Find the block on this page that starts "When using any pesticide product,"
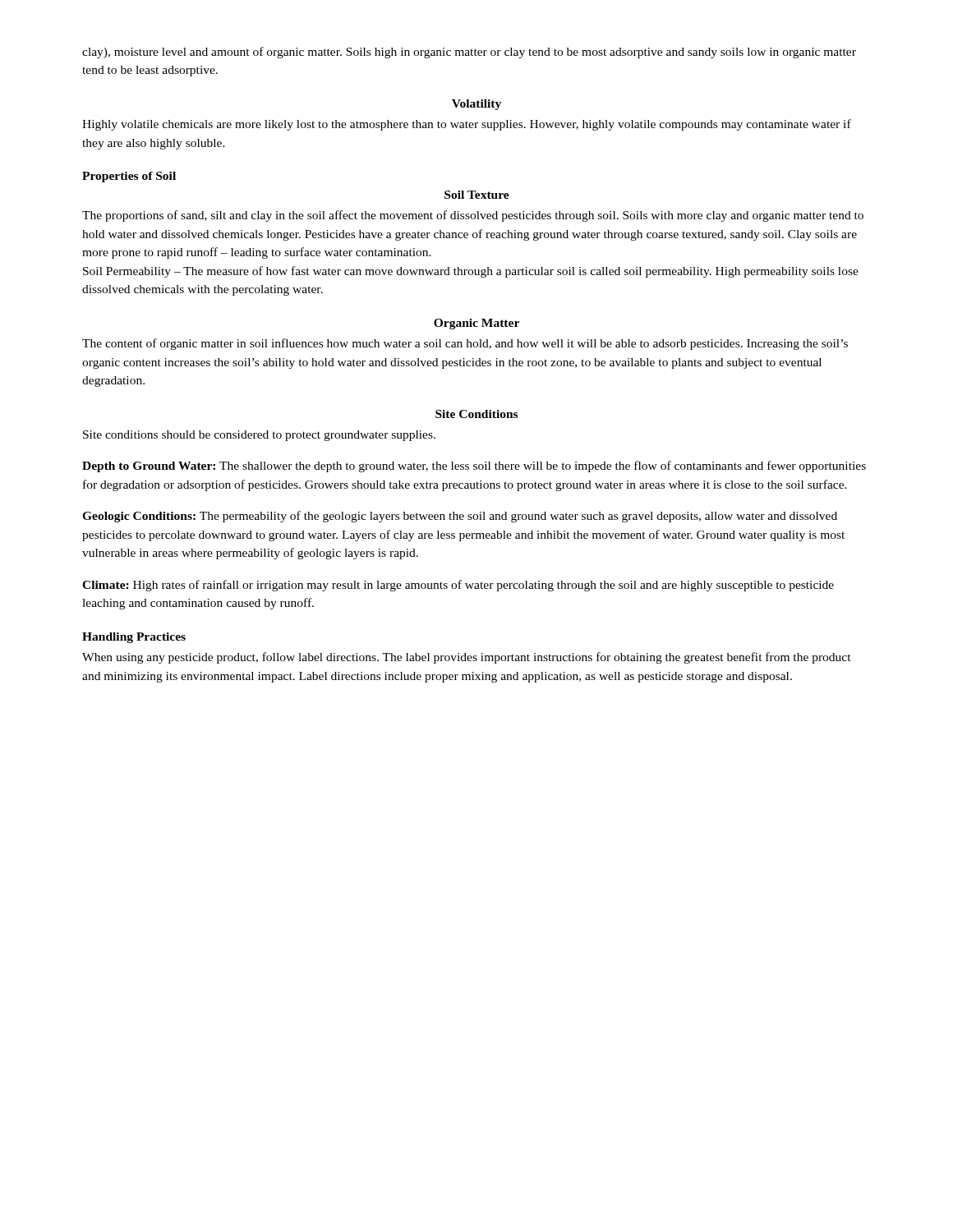Screen dimensions: 1232x953 (x=476, y=667)
